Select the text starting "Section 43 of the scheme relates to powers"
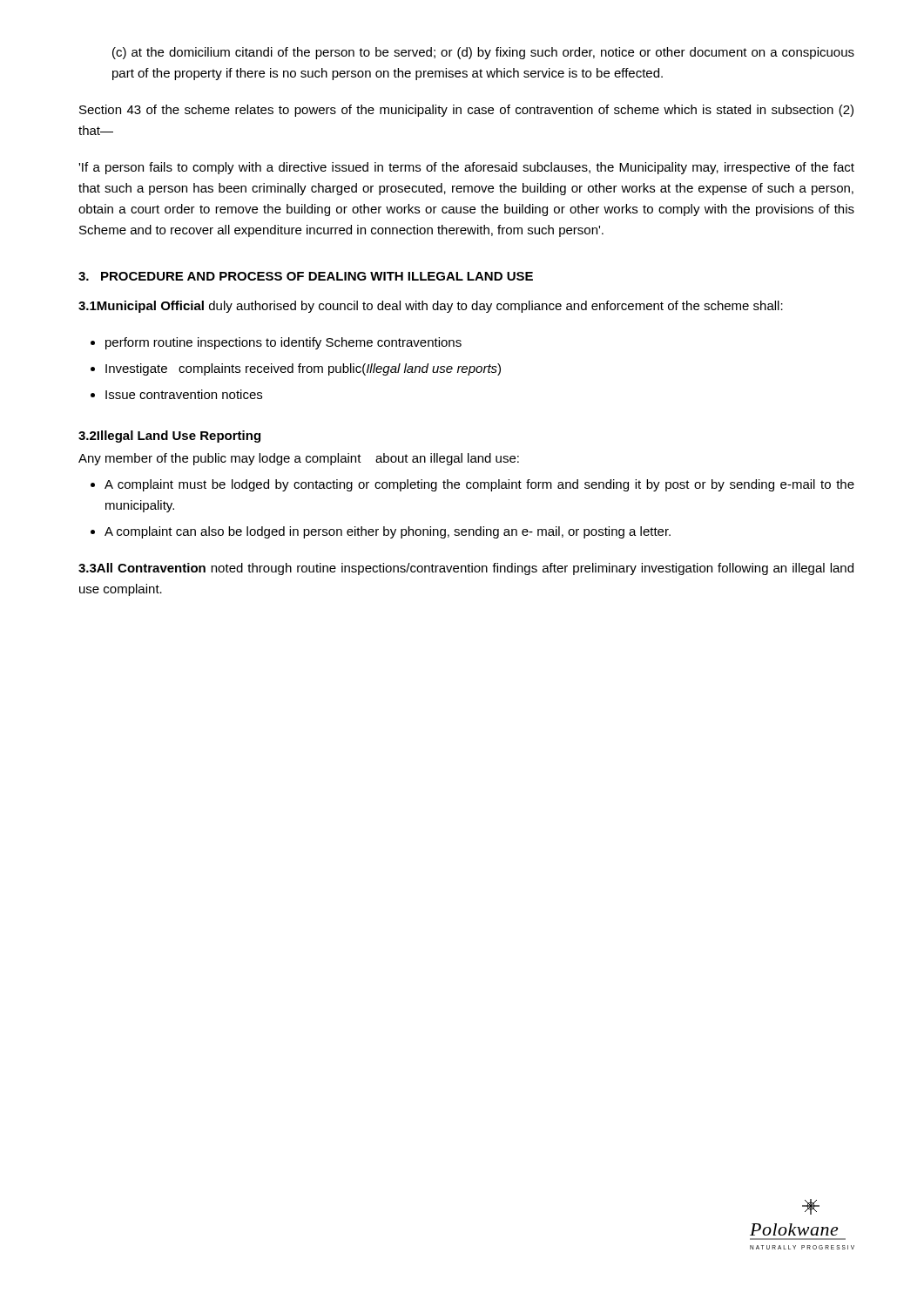Viewport: 924px width, 1307px height. [x=466, y=120]
